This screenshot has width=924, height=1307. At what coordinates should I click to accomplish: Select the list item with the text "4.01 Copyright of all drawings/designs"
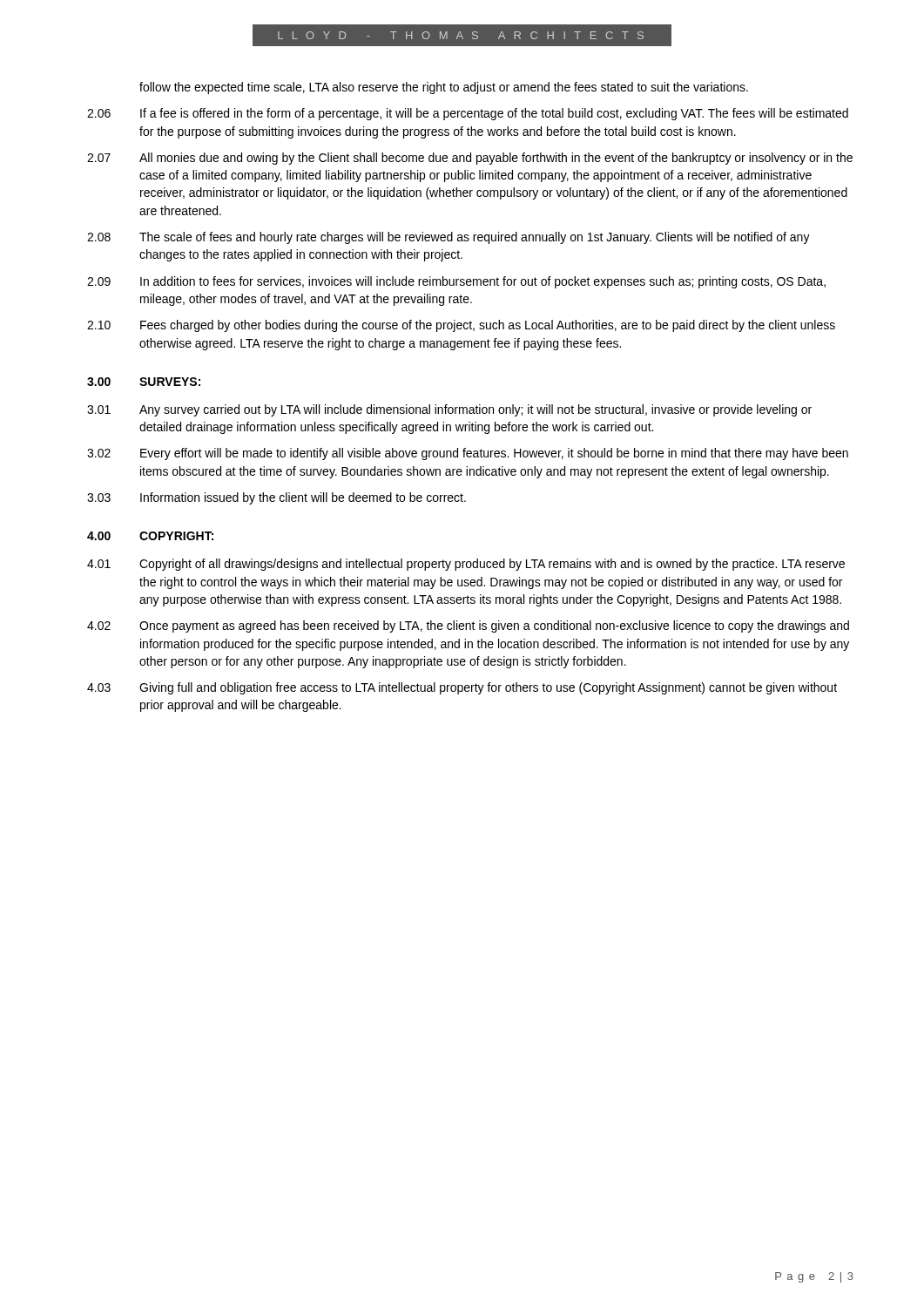471,582
